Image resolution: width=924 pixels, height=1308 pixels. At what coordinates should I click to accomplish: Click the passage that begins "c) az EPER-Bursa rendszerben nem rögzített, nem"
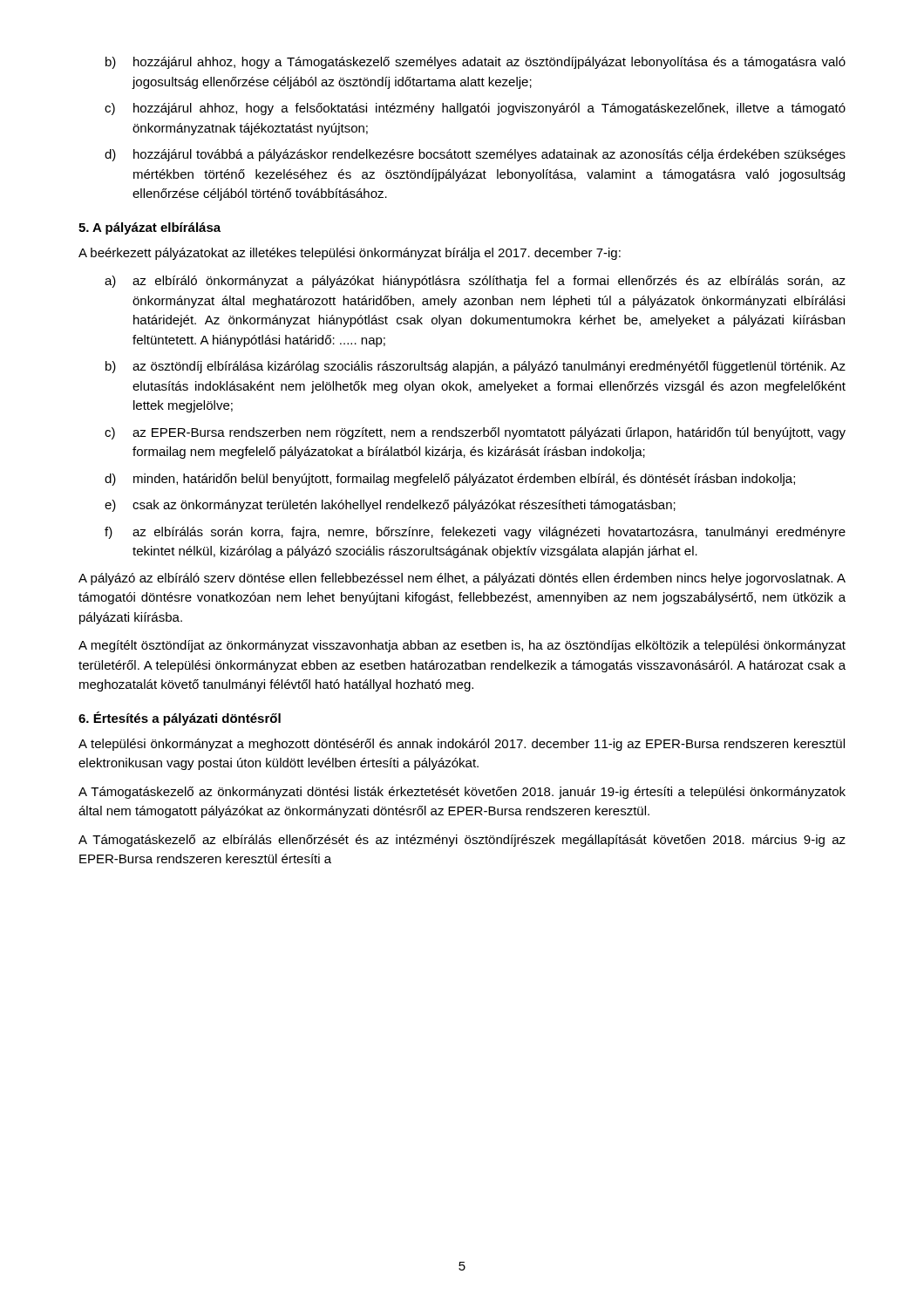pos(462,442)
